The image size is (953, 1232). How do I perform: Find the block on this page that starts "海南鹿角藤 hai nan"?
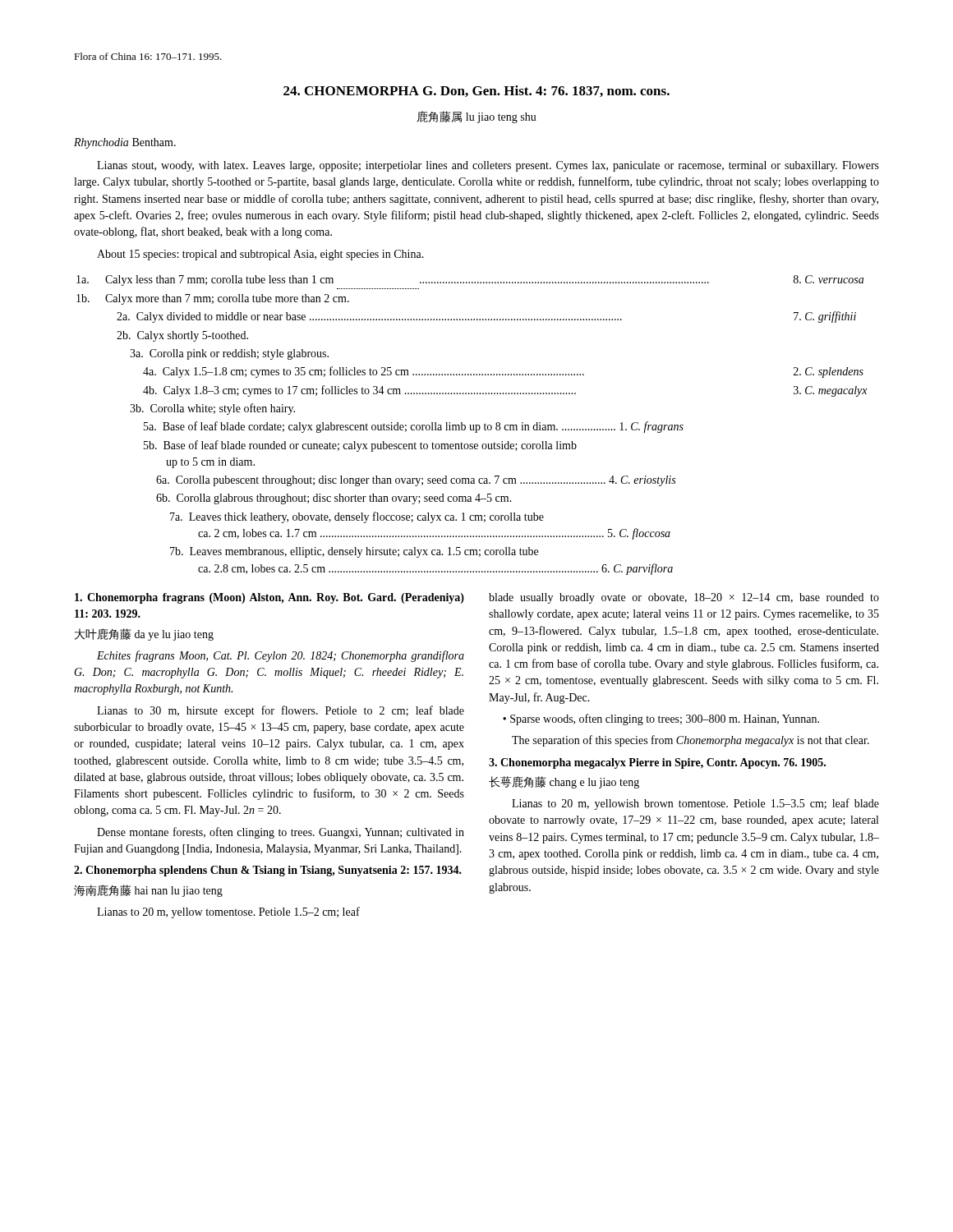pos(148,890)
